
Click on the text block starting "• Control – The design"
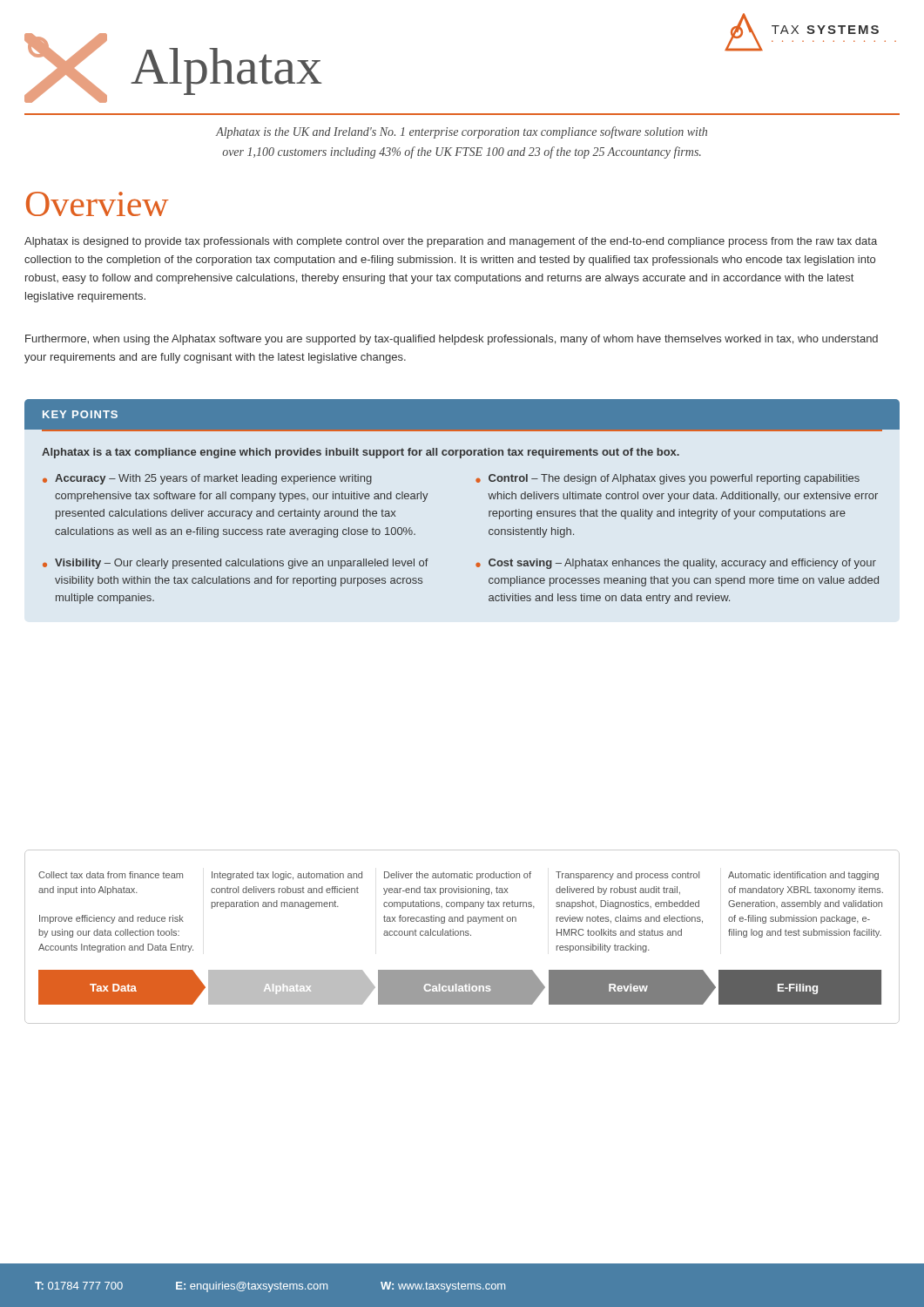[x=679, y=505]
